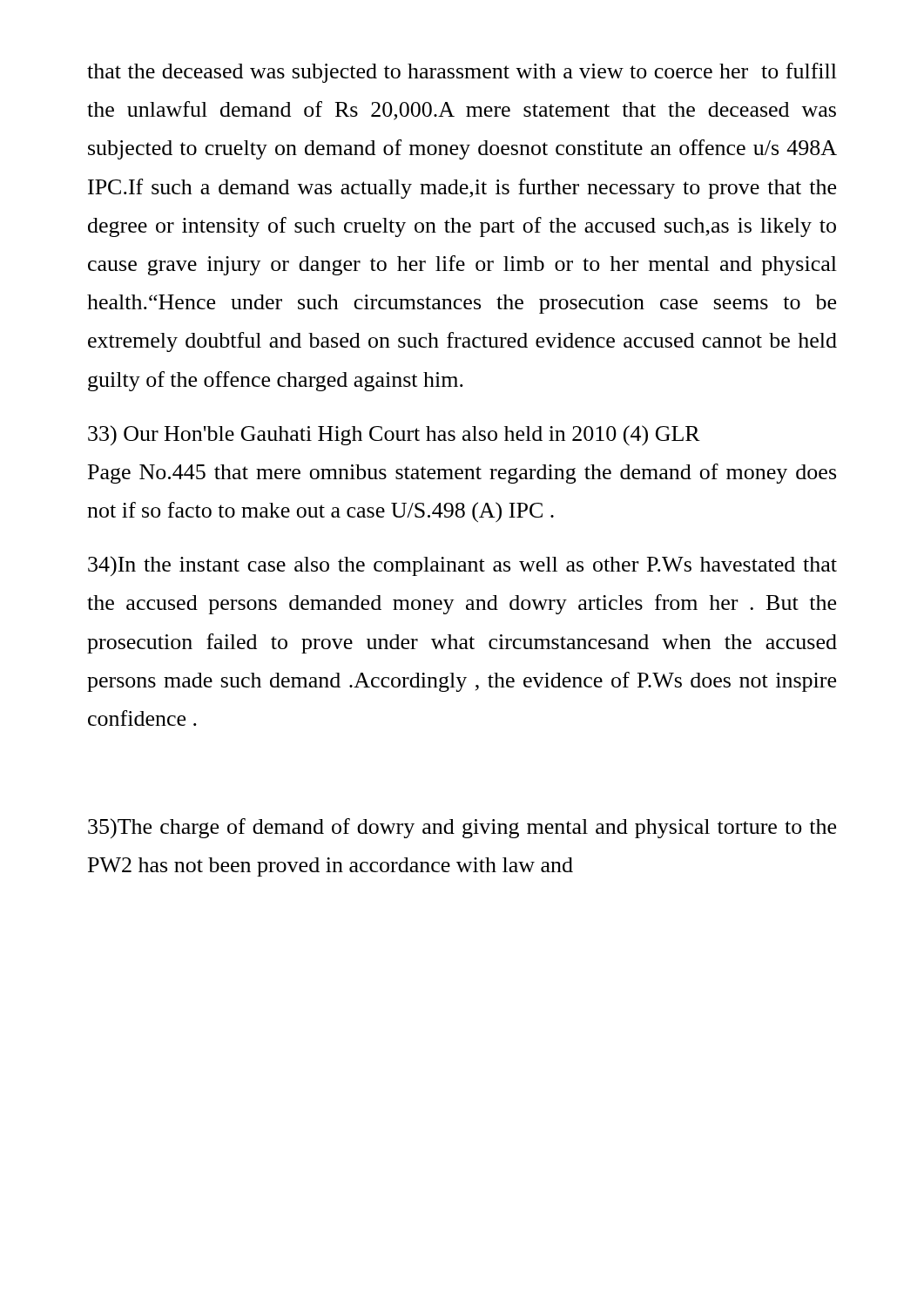Navigate to the element starting "34)In the instant case also"
Screen dimensions: 1307x924
pyautogui.click(x=462, y=641)
